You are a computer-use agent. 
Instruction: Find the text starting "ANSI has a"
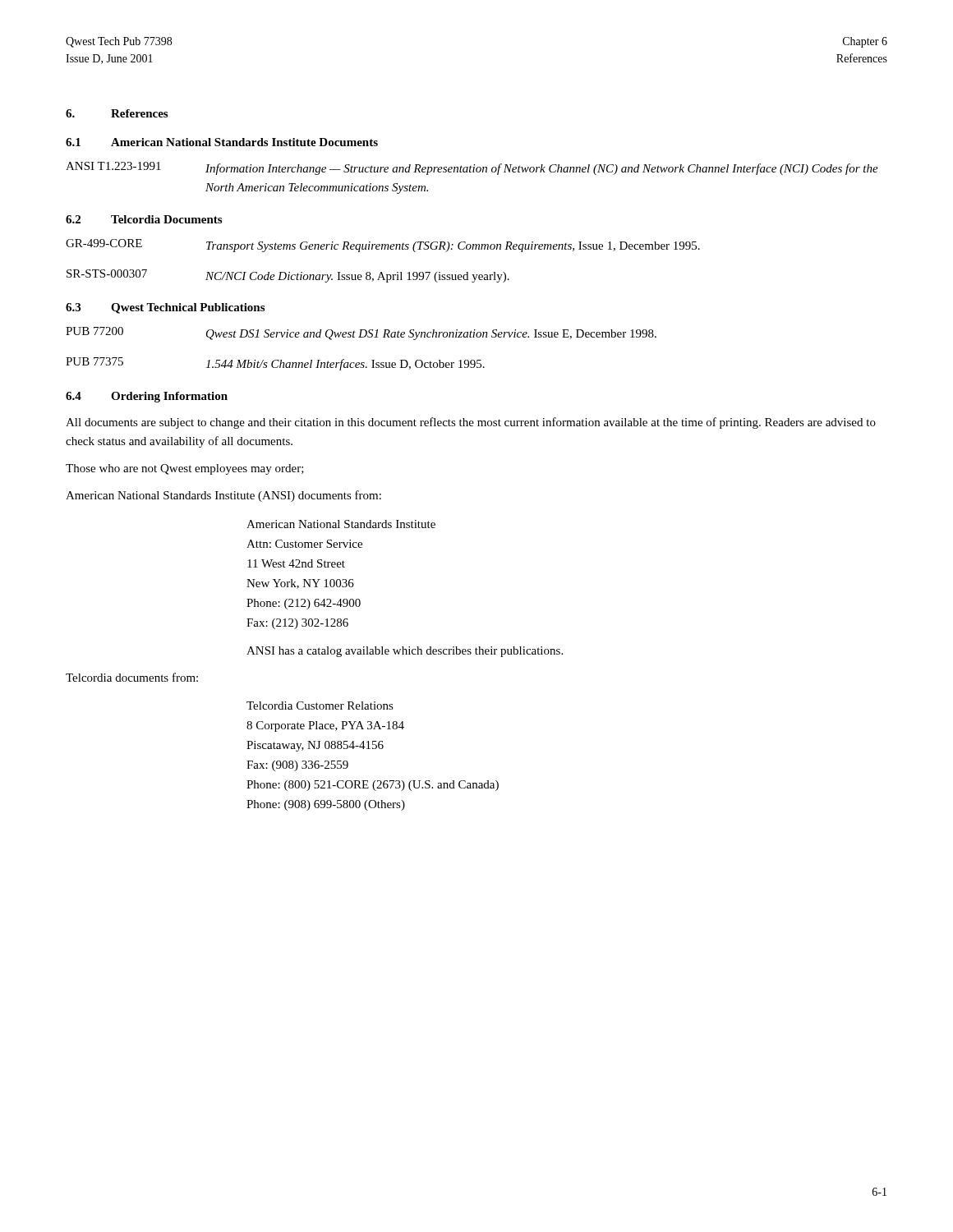pyautogui.click(x=405, y=650)
